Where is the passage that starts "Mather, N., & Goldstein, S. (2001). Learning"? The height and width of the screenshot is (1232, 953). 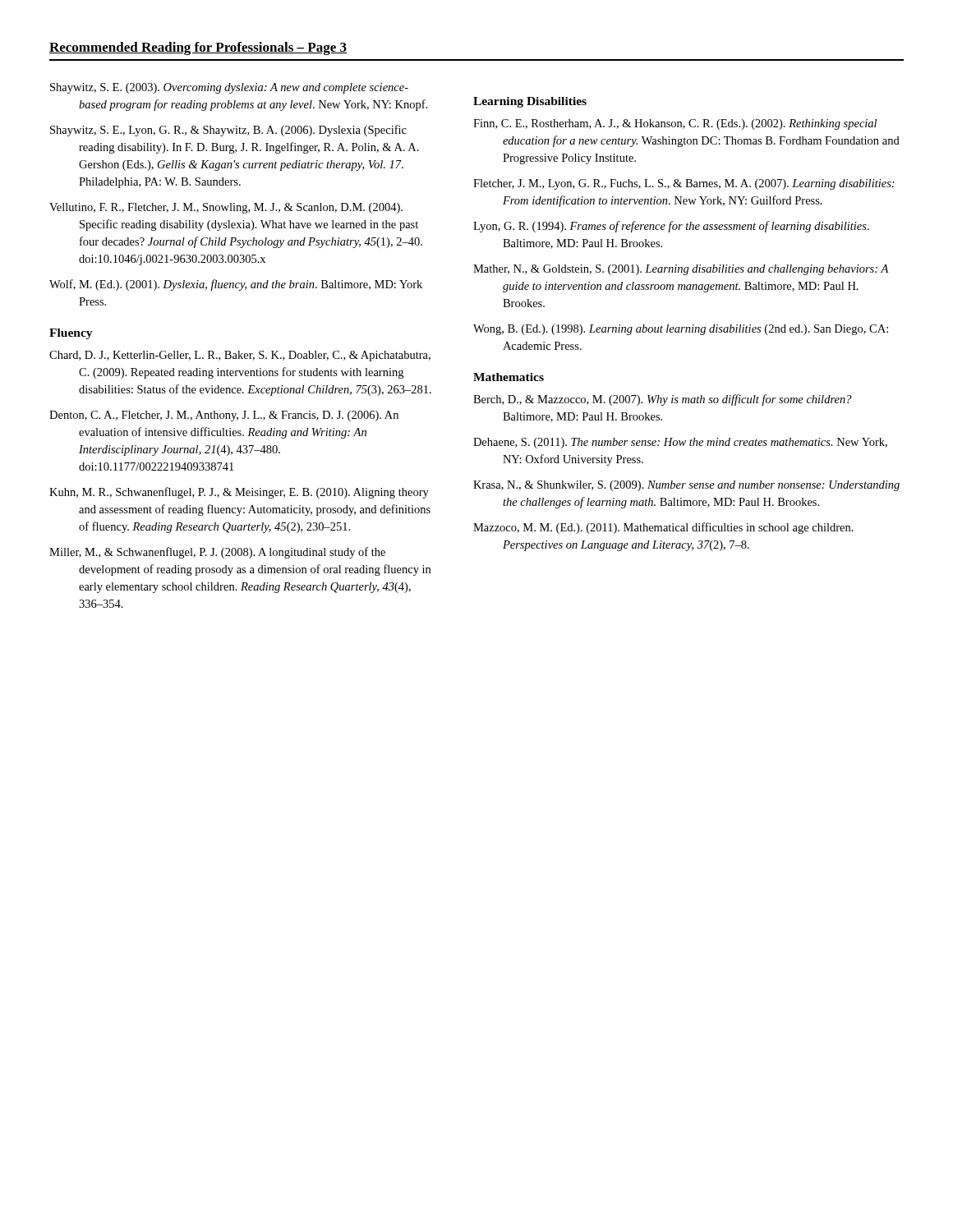(x=681, y=286)
